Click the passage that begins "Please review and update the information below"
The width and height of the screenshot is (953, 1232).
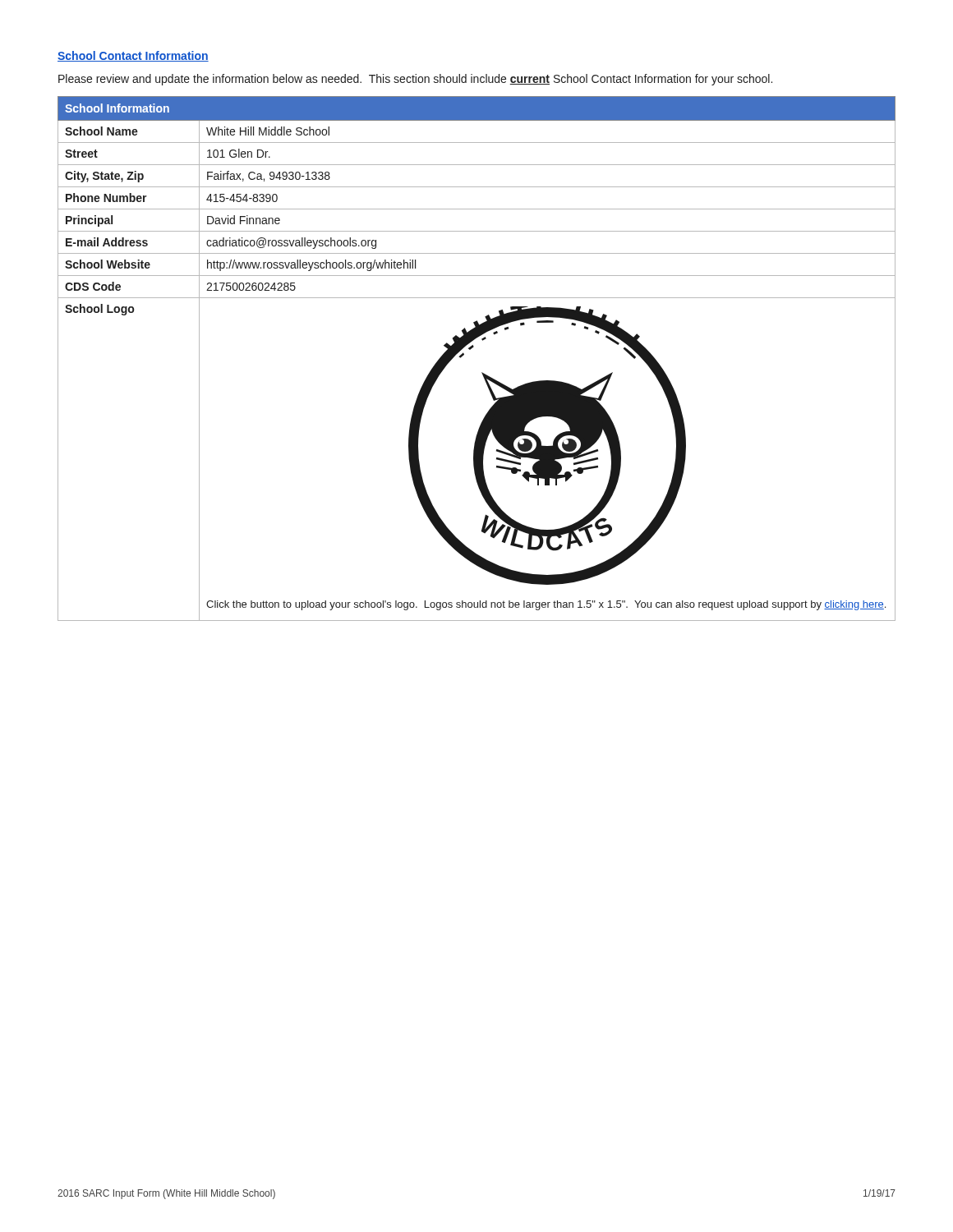pyautogui.click(x=415, y=79)
